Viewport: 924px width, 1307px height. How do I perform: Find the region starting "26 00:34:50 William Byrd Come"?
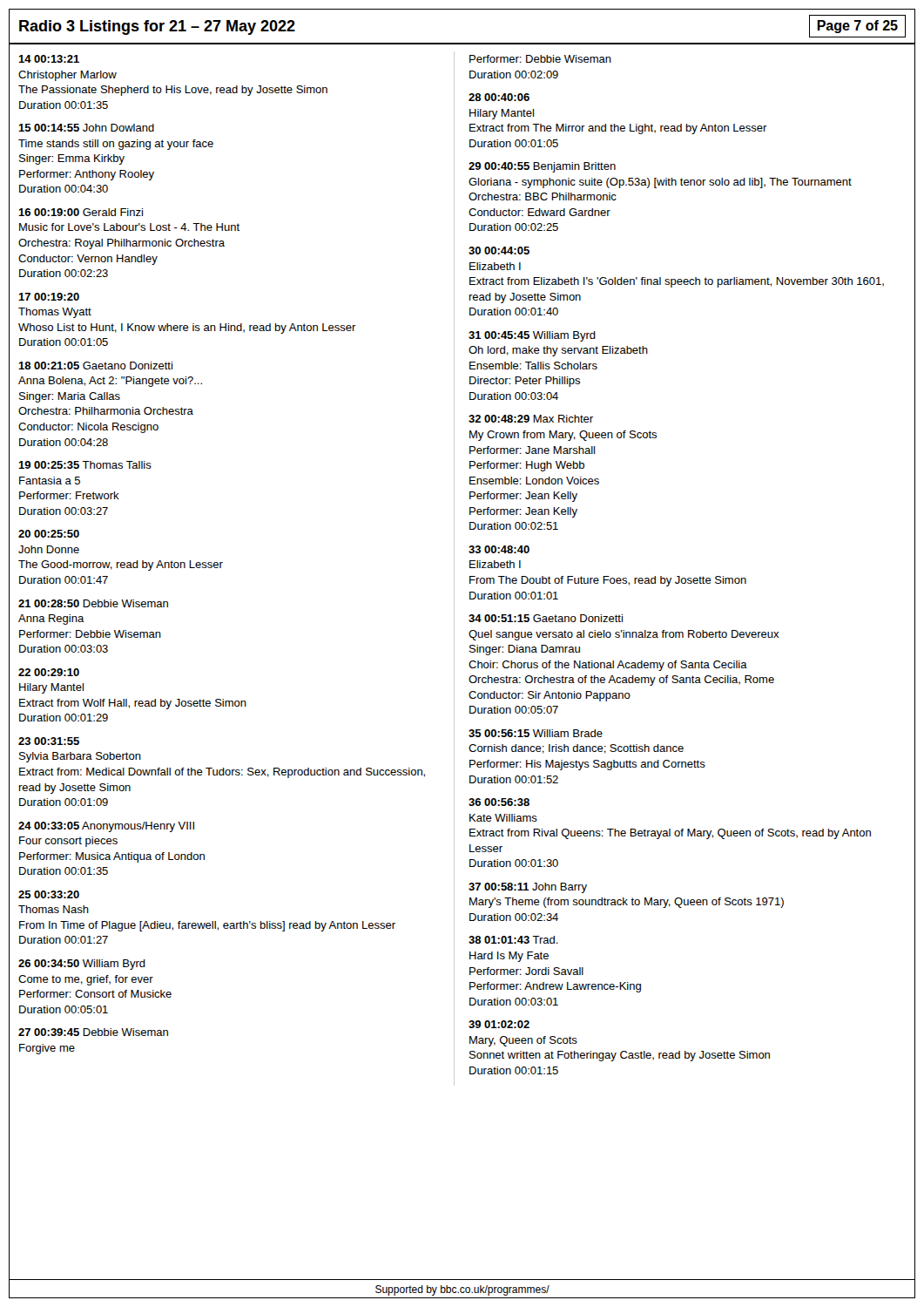pos(95,986)
